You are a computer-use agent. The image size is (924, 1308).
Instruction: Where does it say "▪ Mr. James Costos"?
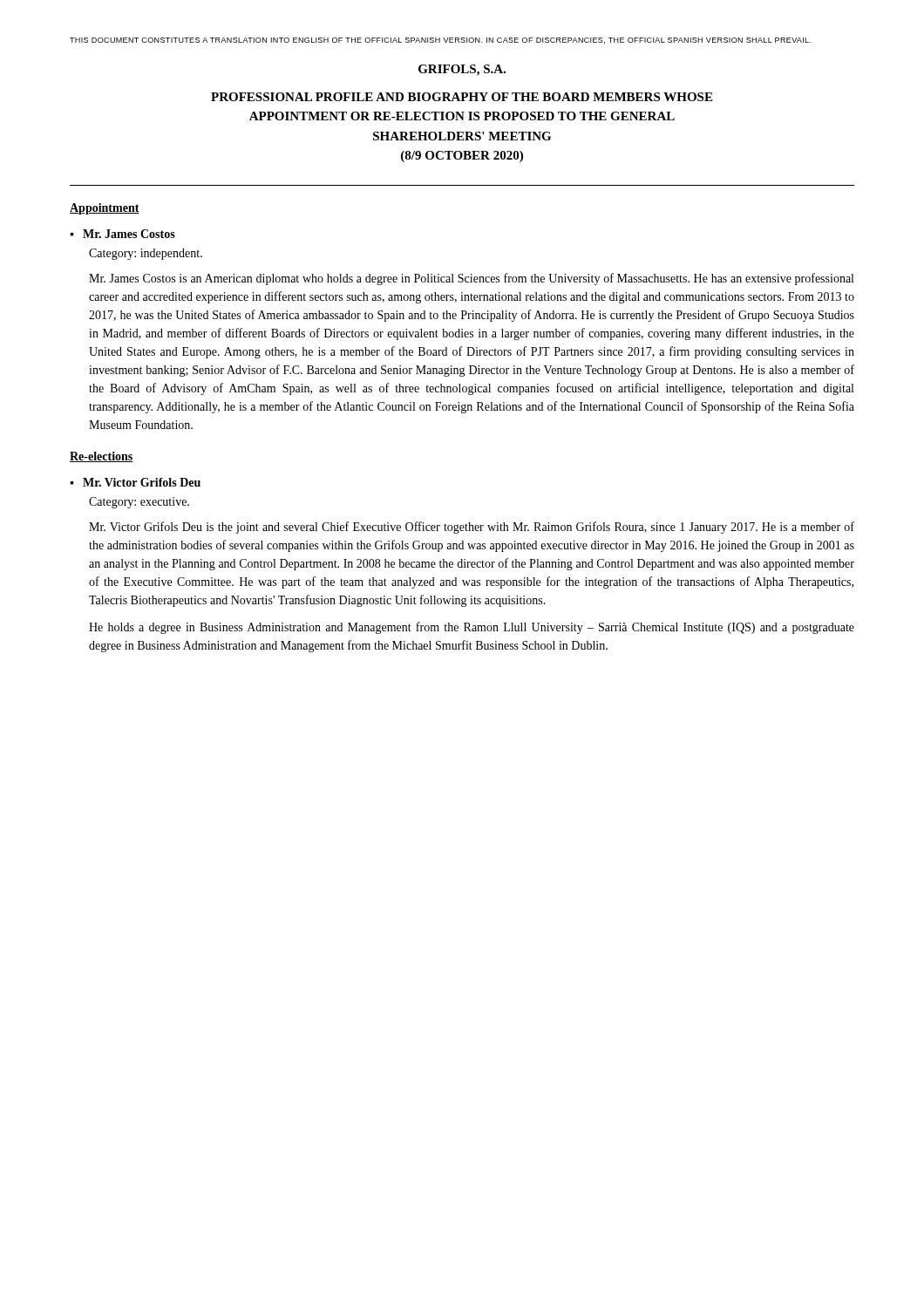[122, 234]
